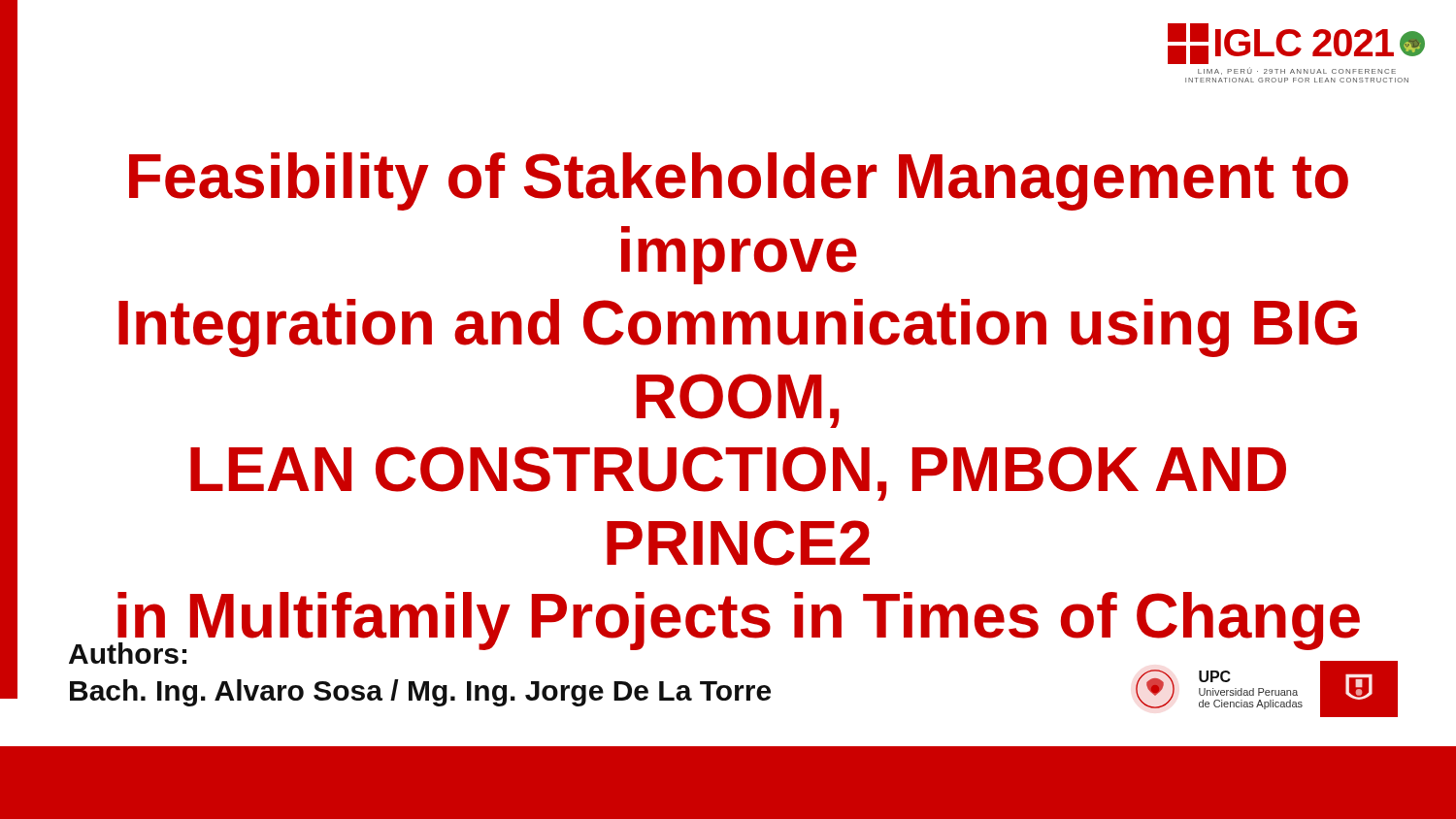Locate the block of text that opens with "Bach. Ing. Alvaro Sosa"
The height and width of the screenshot is (819, 1456).
point(420,690)
